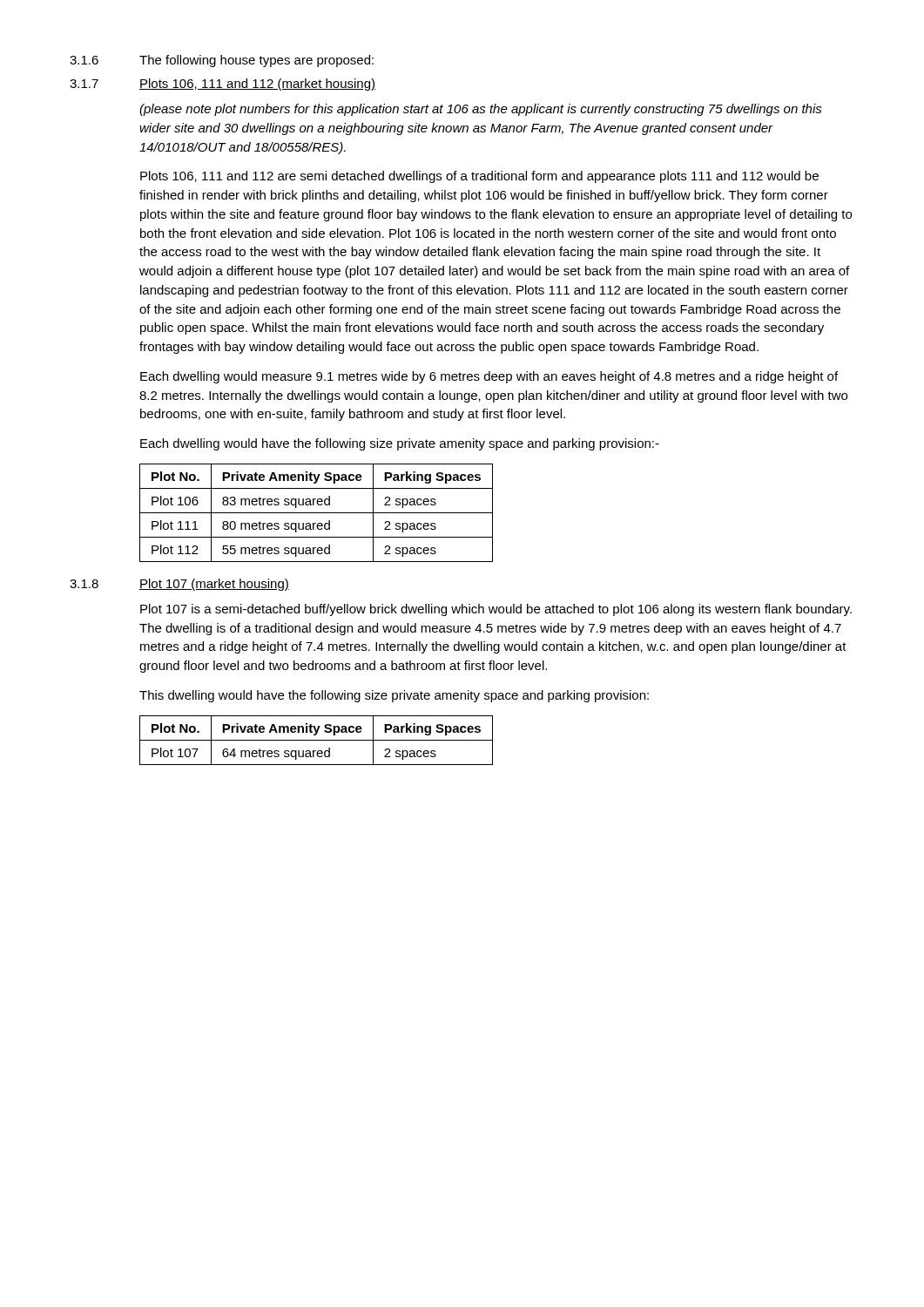924x1307 pixels.
Task: Find the table that mentions "64 metres squared"
Action: point(497,740)
